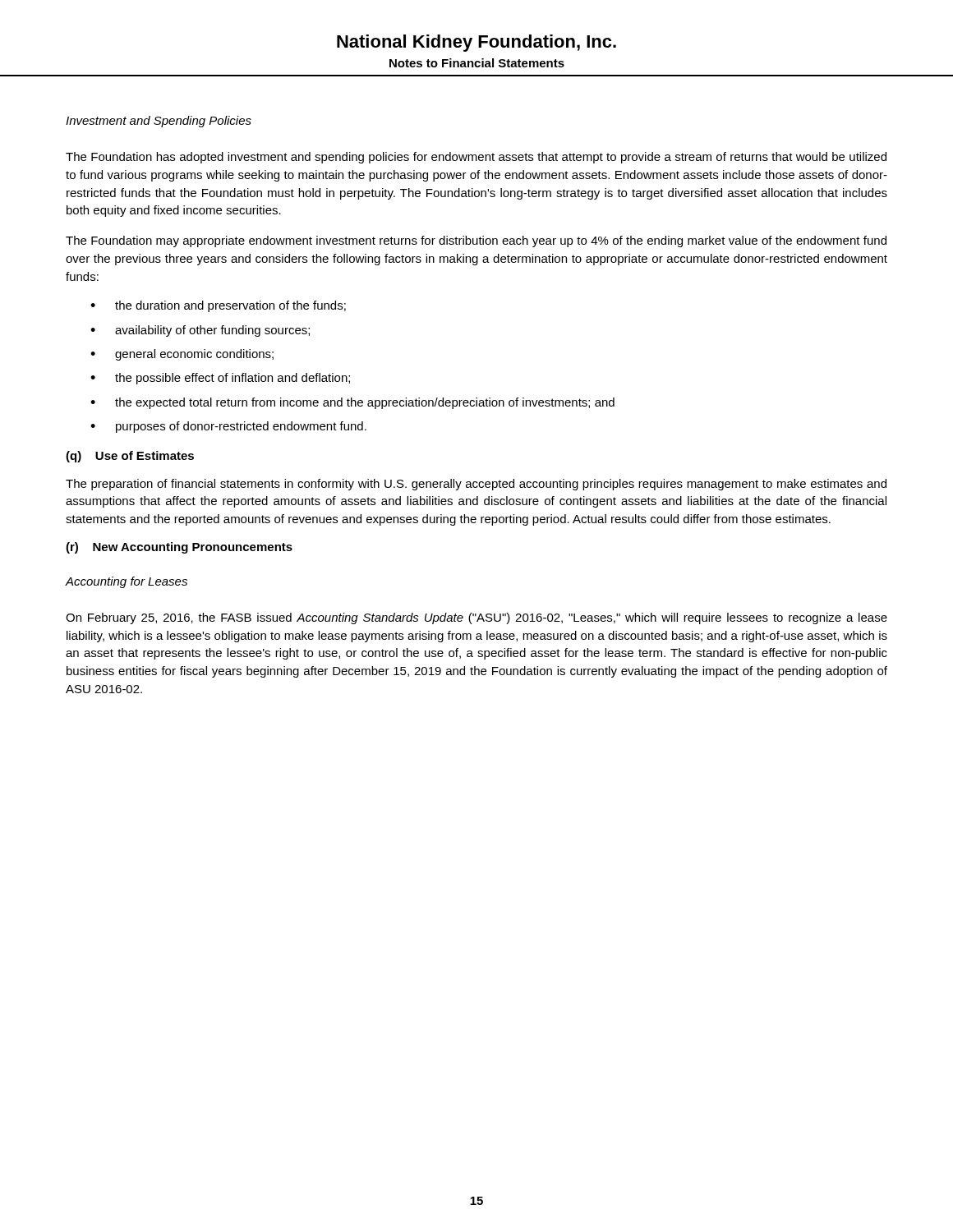This screenshot has height=1232, width=953.
Task: Find the section header containing "(q) Use of Estimates"
Action: [x=130, y=457]
